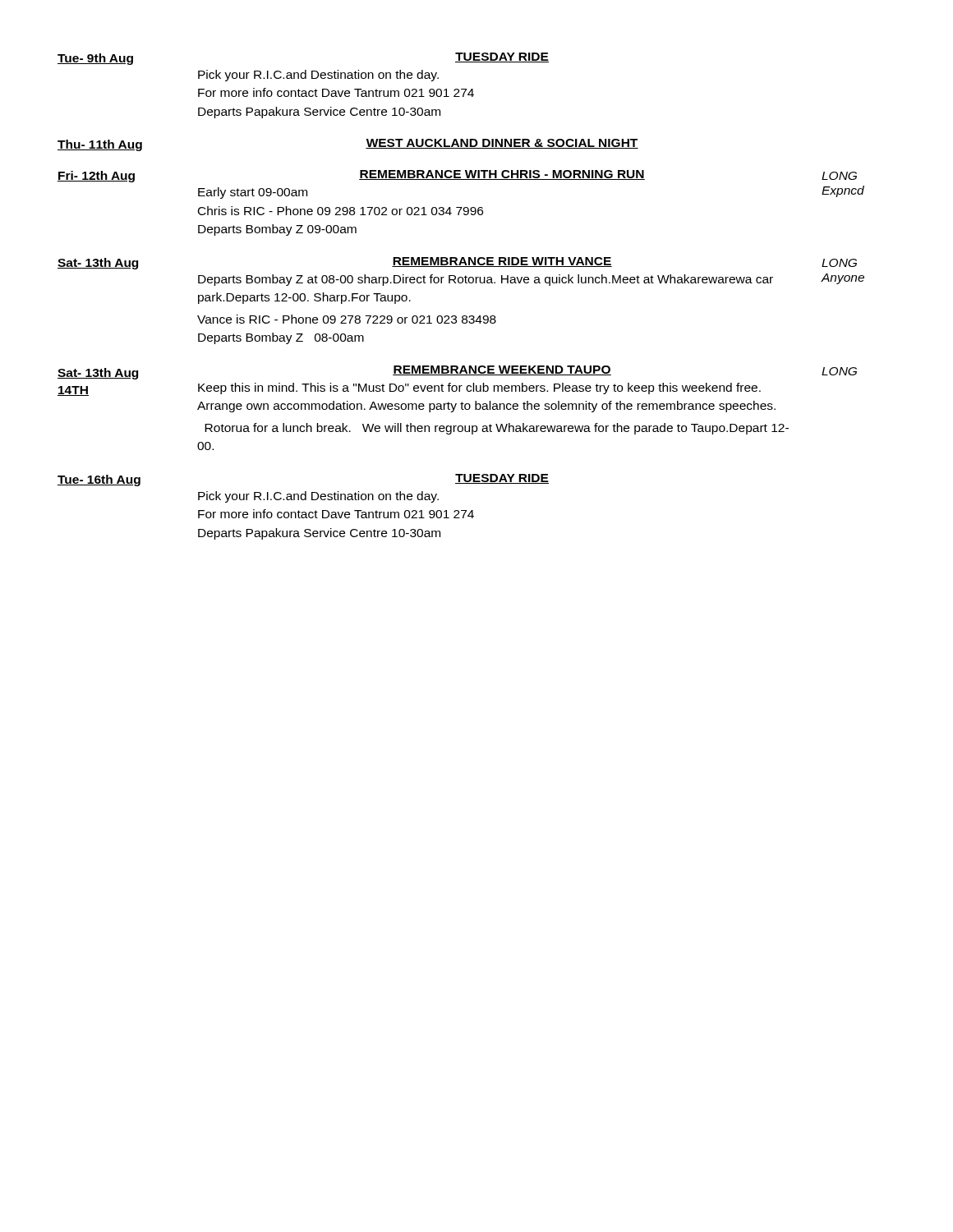Point to "Fri- 12th Aug"

97,176
